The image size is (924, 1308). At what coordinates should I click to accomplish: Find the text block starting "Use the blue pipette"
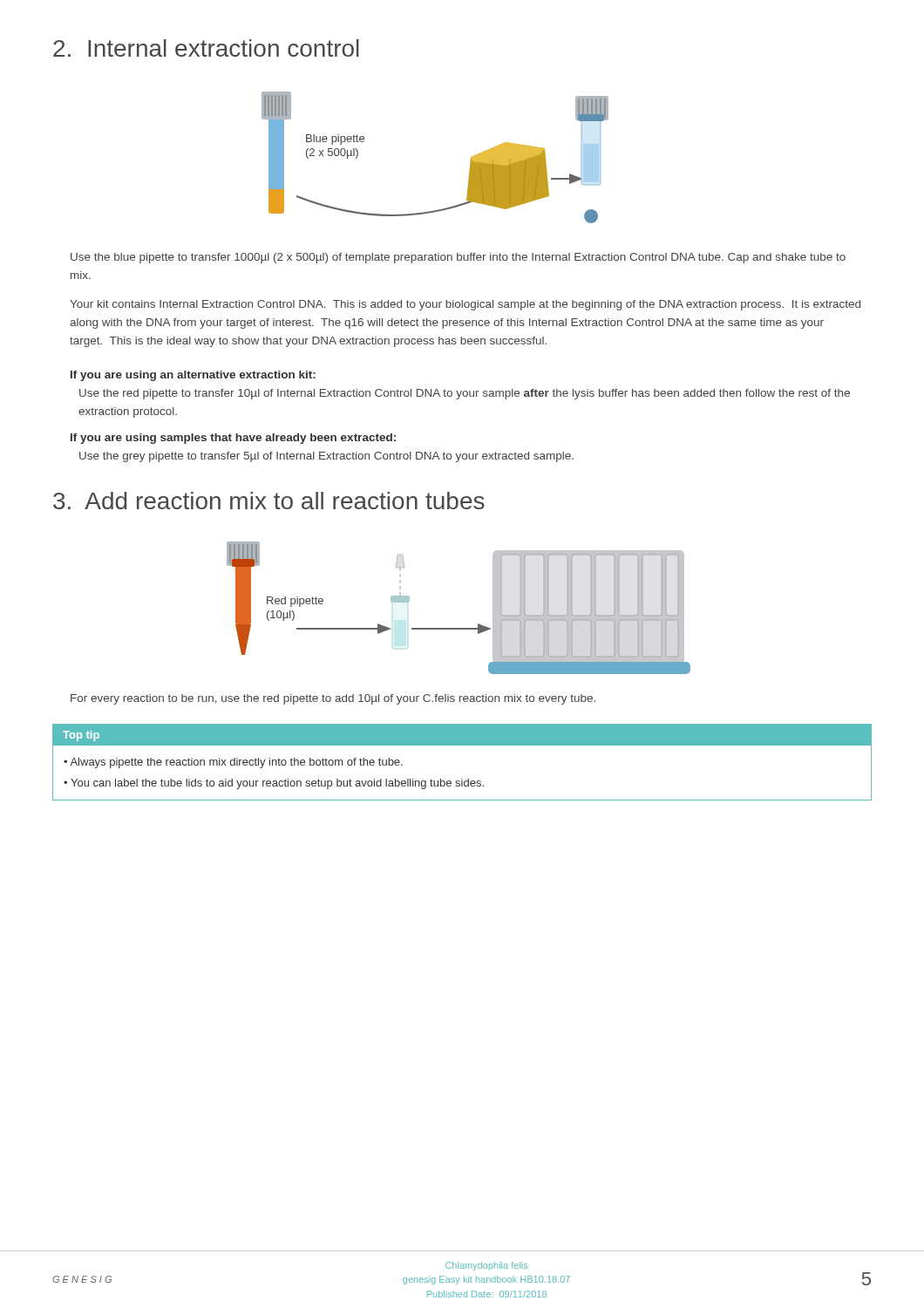[x=458, y=266]
